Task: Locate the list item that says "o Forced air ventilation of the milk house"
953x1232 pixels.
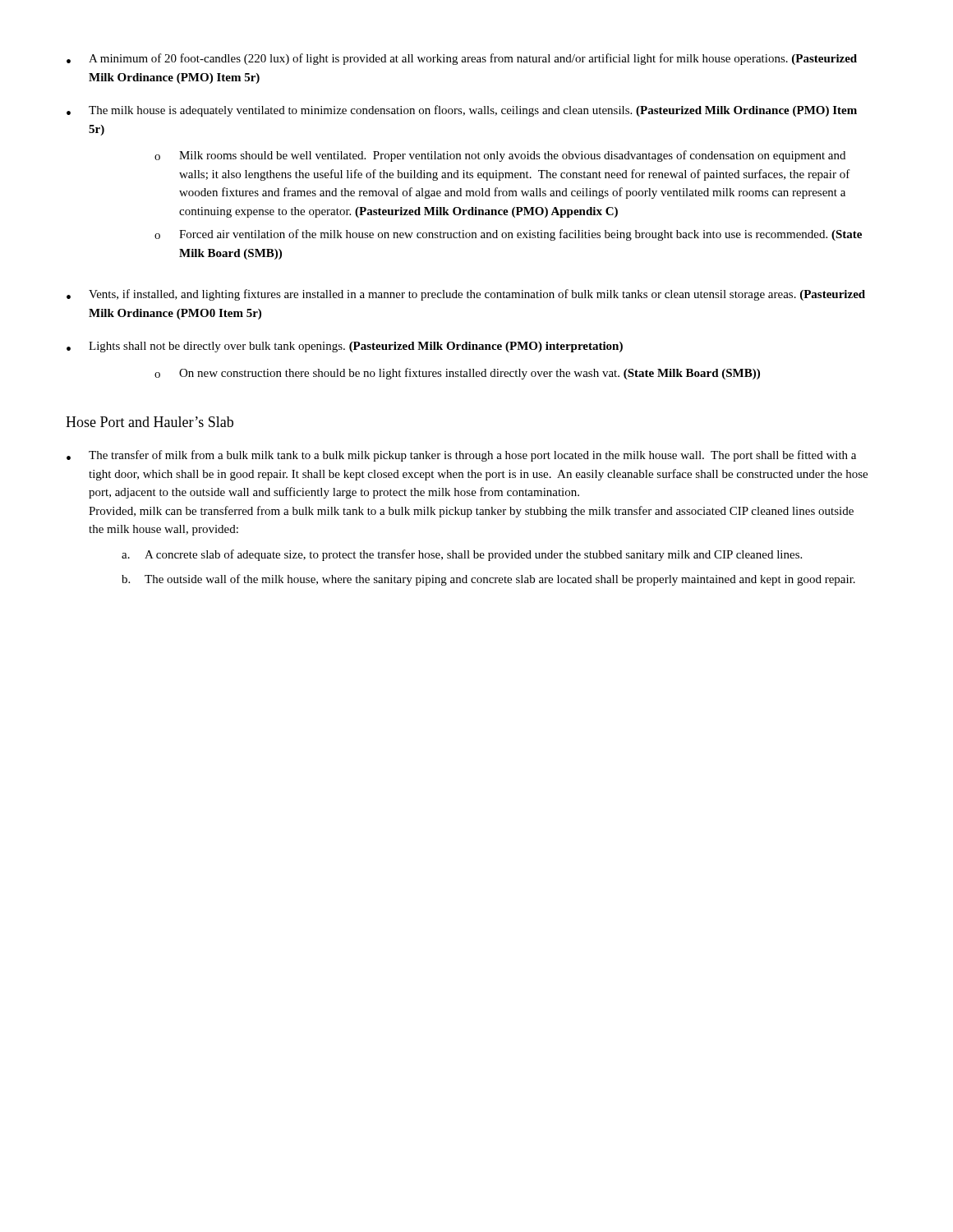Action: [x=513, y=244]
